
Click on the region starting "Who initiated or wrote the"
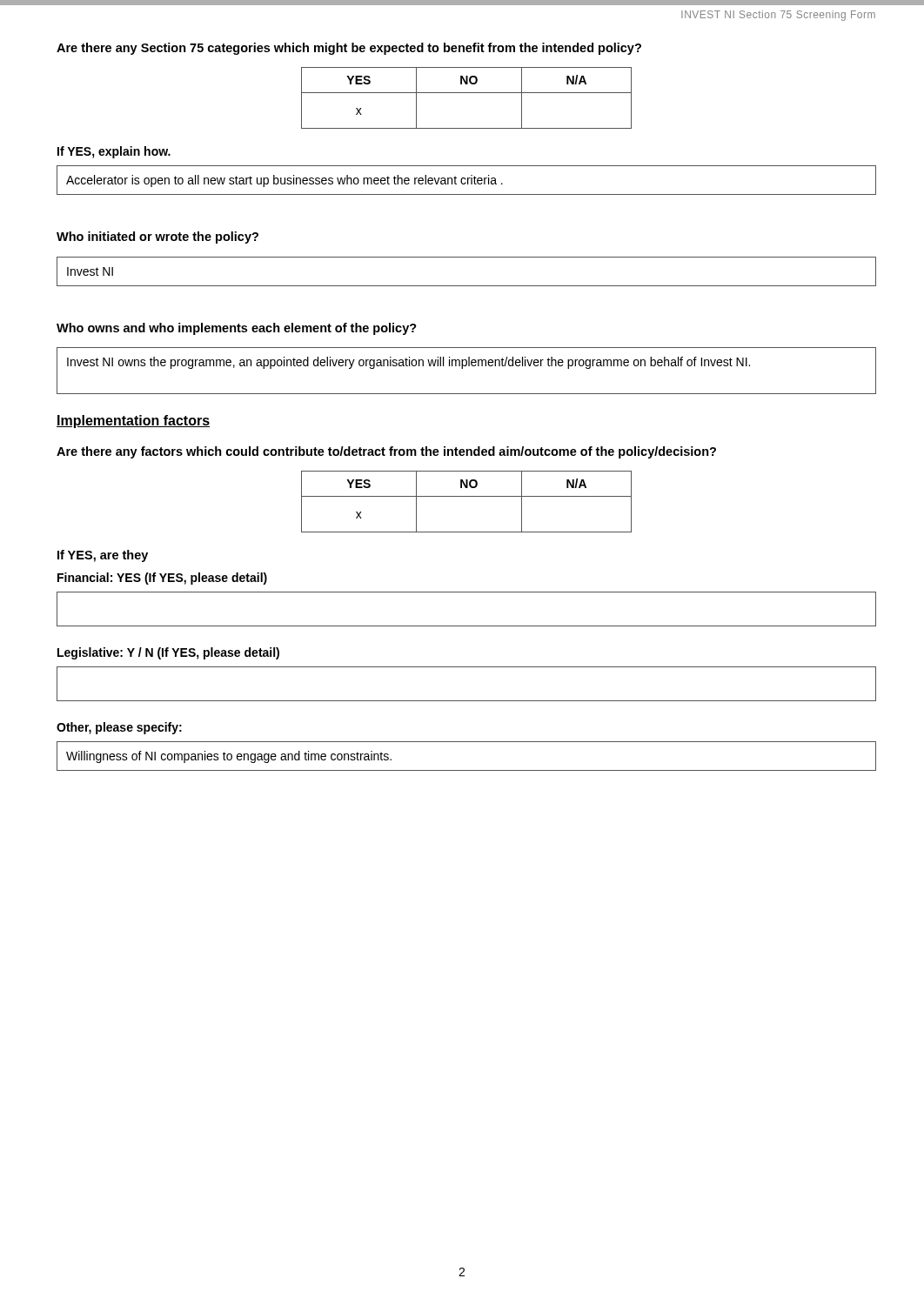(158, 237)
